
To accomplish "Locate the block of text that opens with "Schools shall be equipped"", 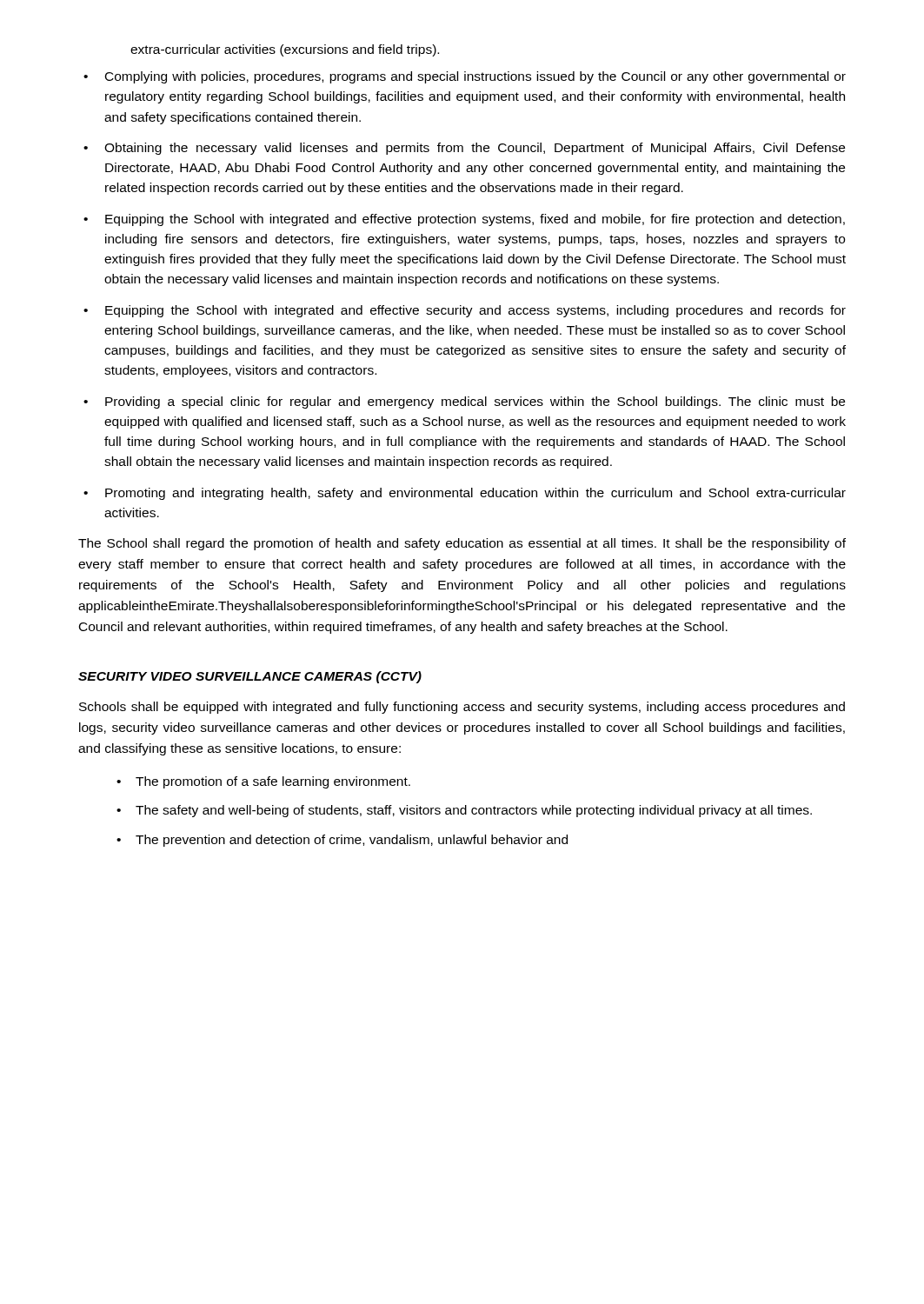I will click(x=462, y=727).
